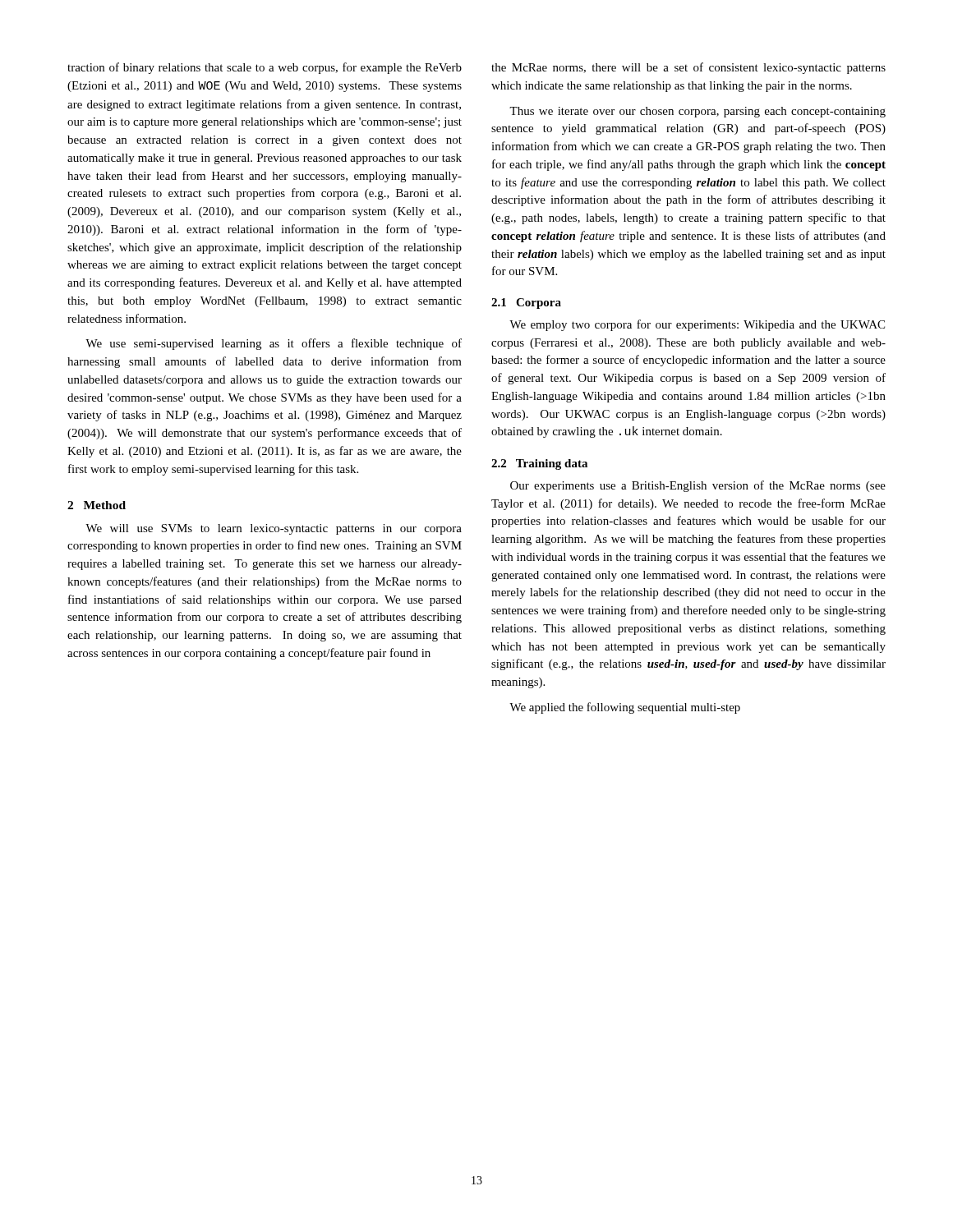Find the block on this page that starts "We employ two corpora for our experiments: Wikipedia"
Image resolution: width=953 pixels, height=1232 pixels.
point(688,379)
